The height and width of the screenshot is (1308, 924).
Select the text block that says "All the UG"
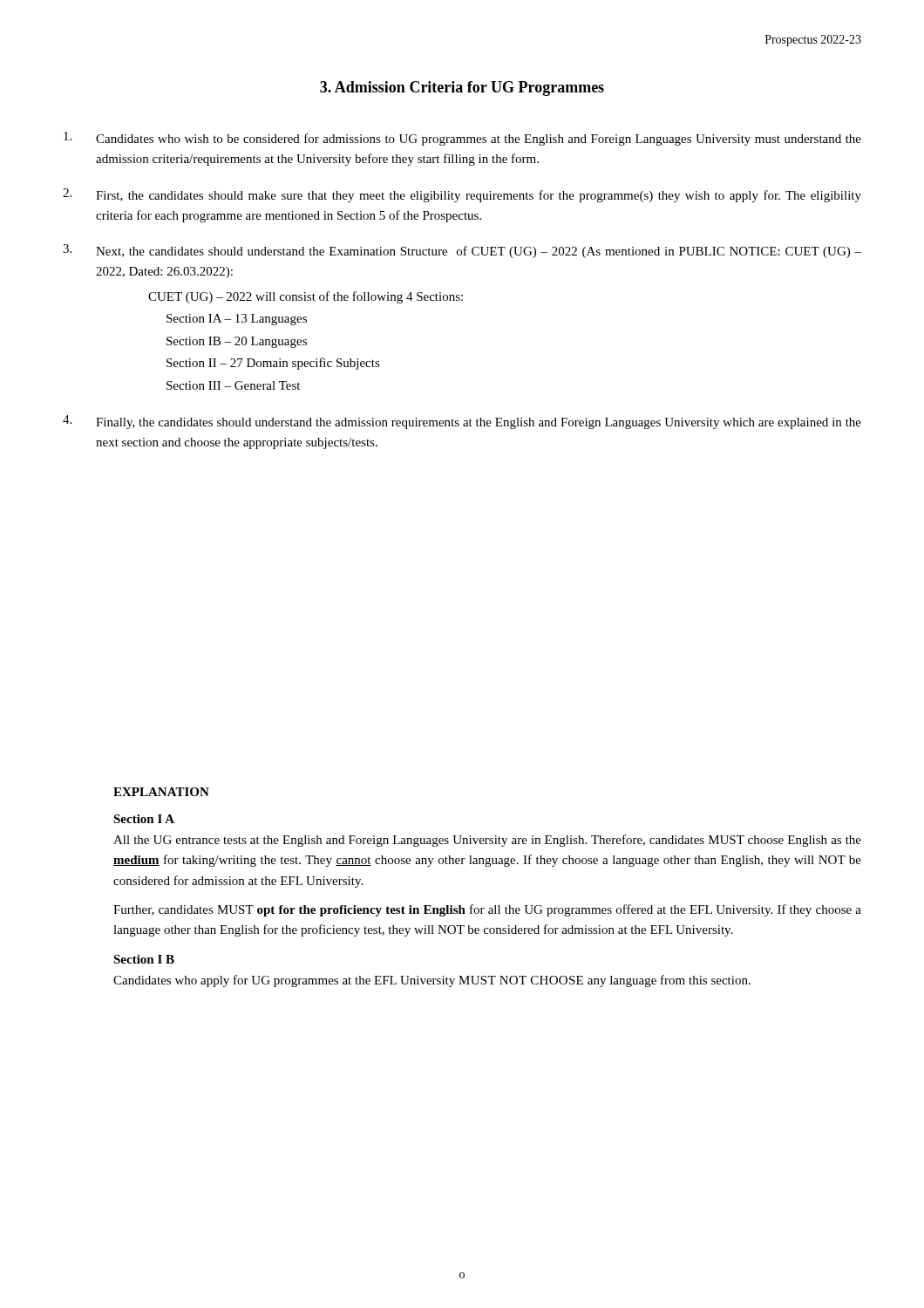click(487, 841)
